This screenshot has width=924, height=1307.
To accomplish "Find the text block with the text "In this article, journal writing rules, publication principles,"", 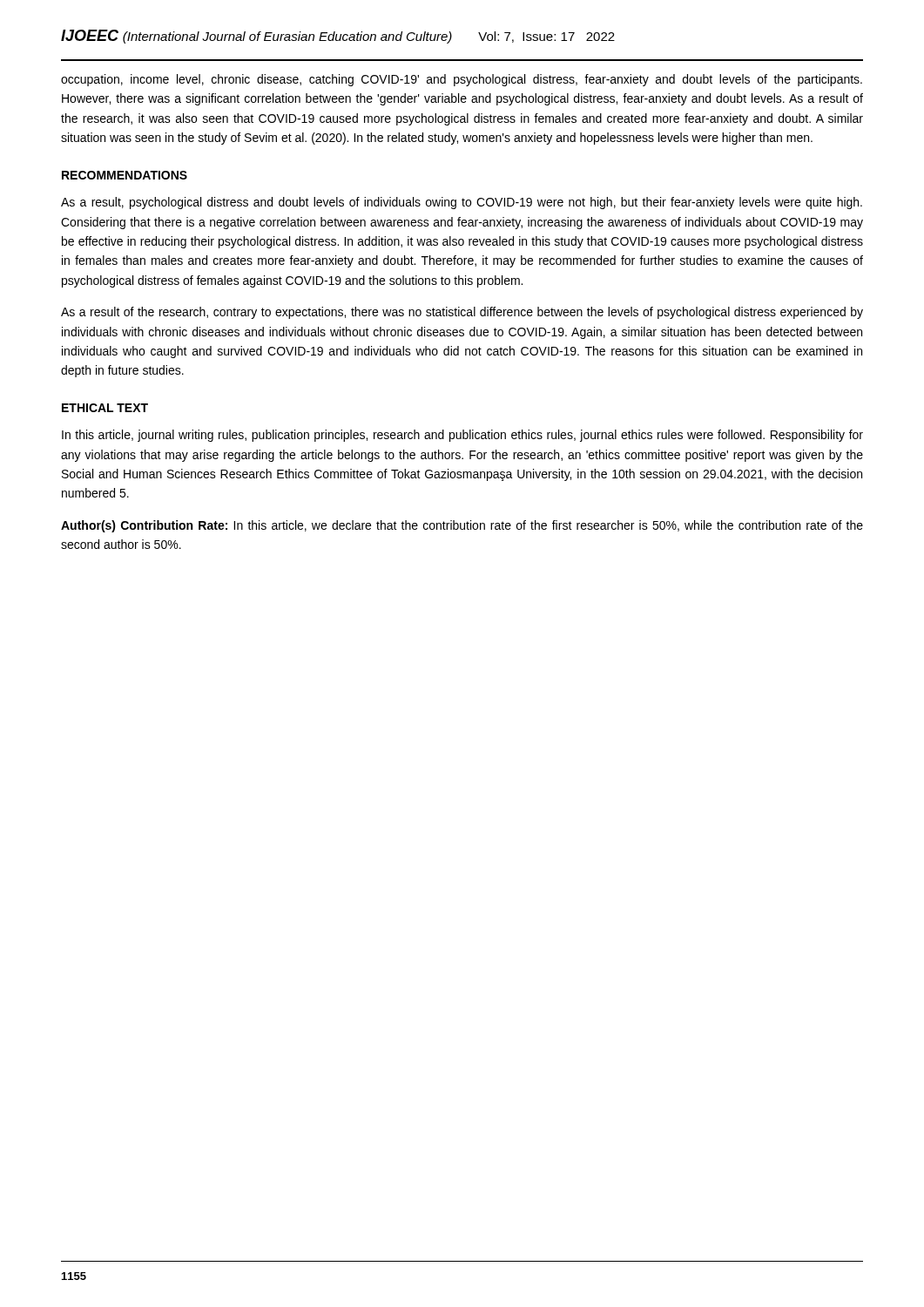I will pos(462,464).
